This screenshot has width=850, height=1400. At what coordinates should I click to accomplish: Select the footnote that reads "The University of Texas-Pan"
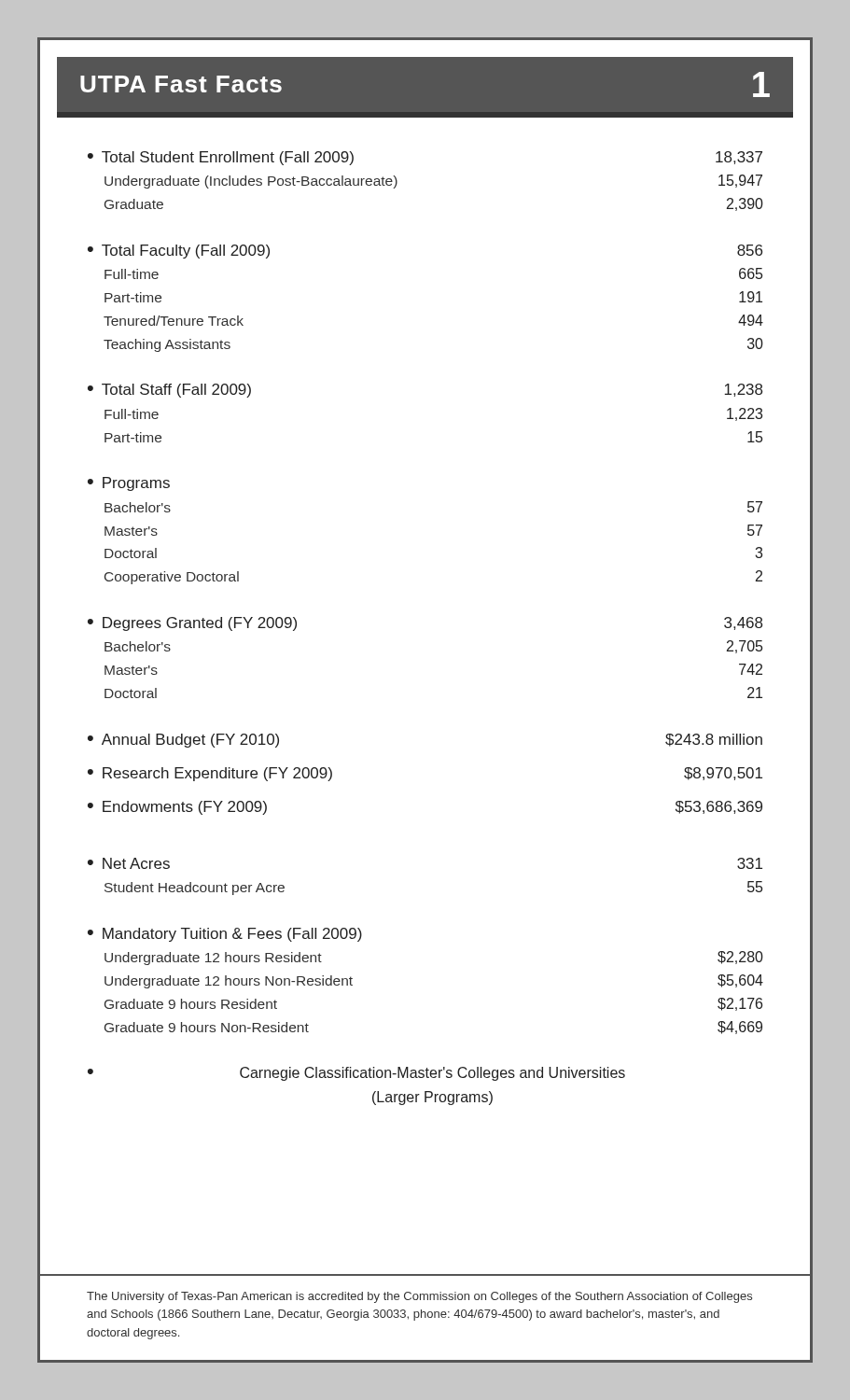click(420, 1314)
